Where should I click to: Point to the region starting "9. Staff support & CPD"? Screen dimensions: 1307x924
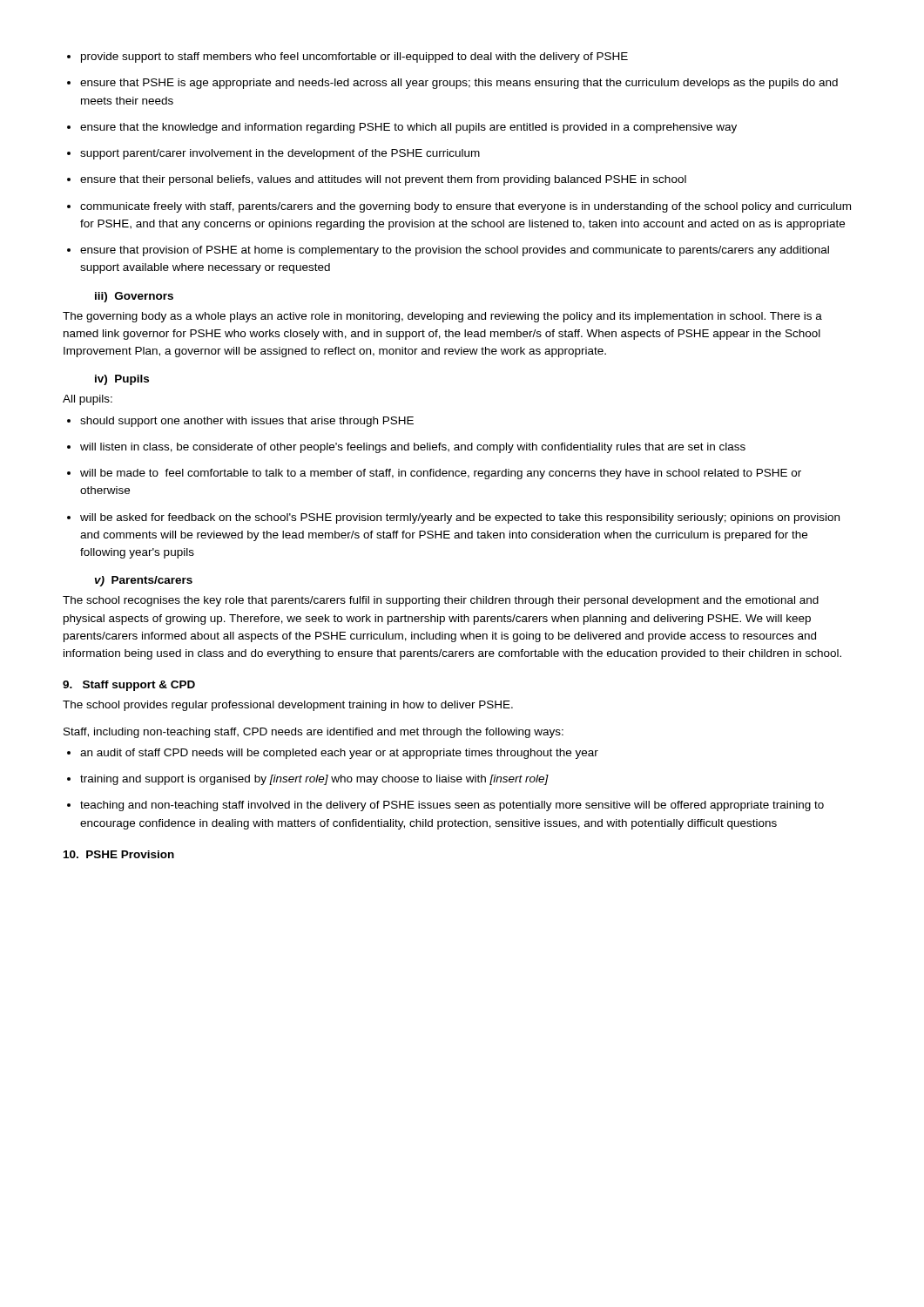click(x=129, y=685)
